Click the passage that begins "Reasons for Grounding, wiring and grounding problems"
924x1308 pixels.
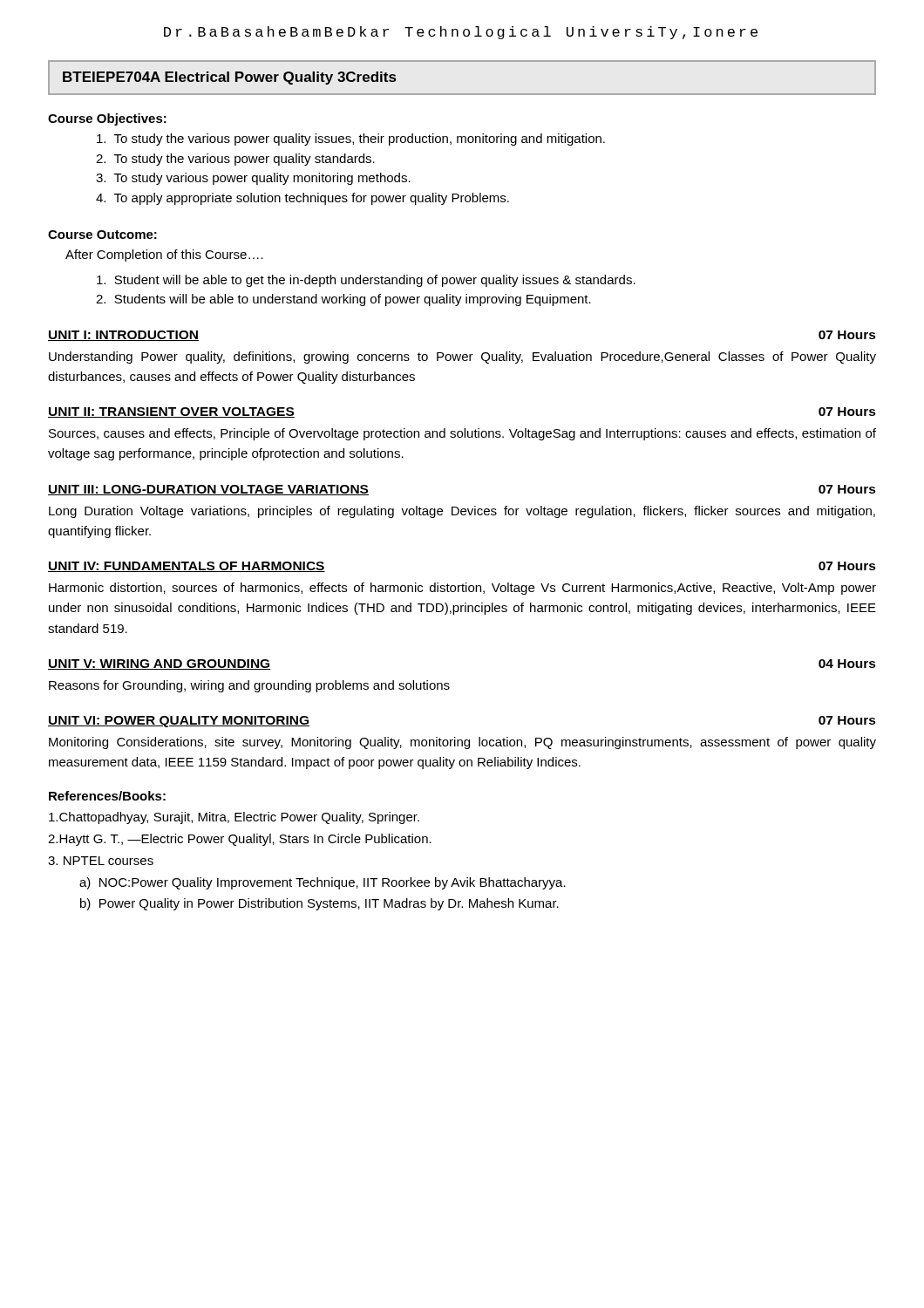pos(249,685)
